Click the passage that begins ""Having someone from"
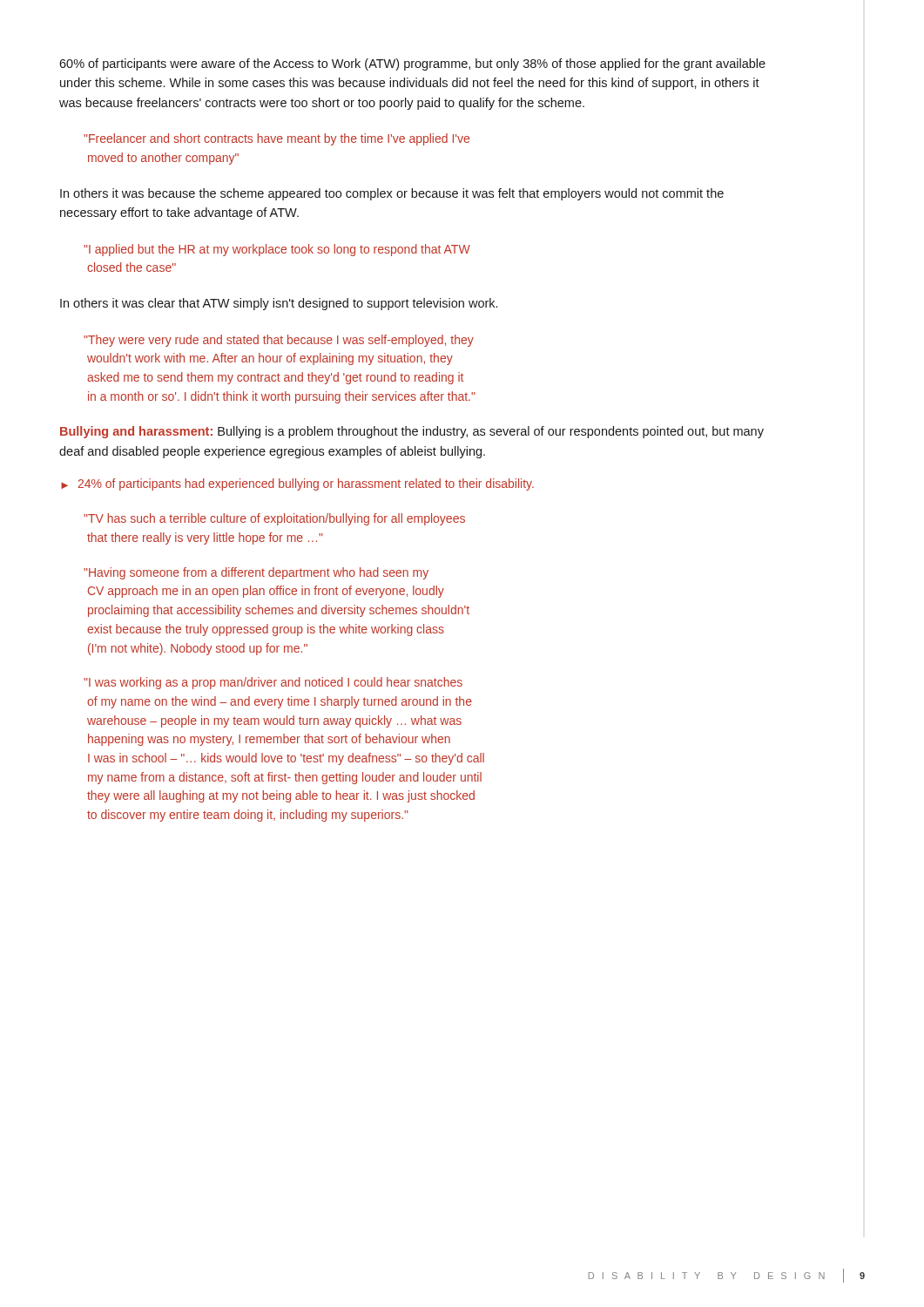Screen dimensions: 1307x924 277,610
